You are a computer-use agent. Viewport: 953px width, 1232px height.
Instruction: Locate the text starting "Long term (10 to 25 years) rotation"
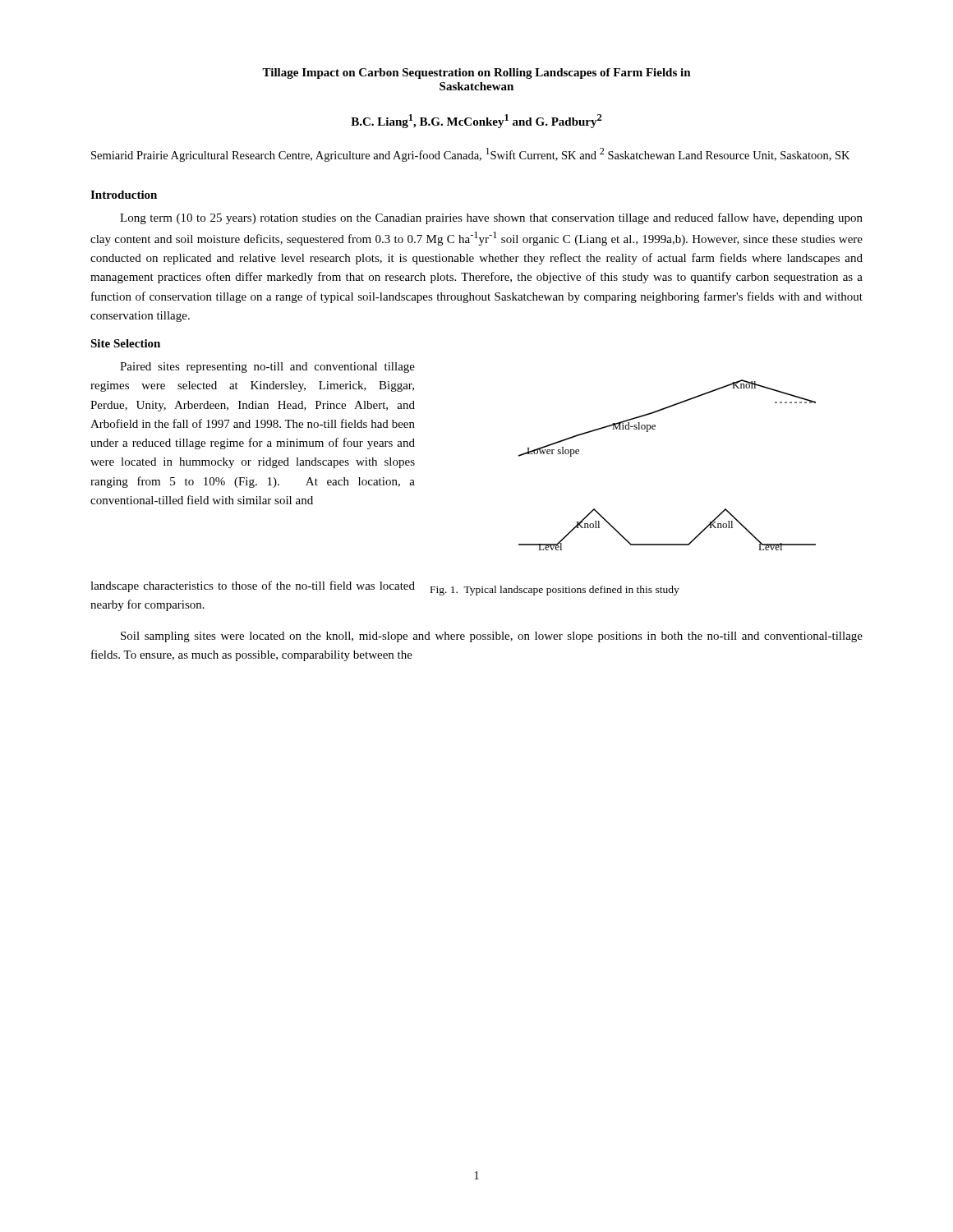click(476, 267)
